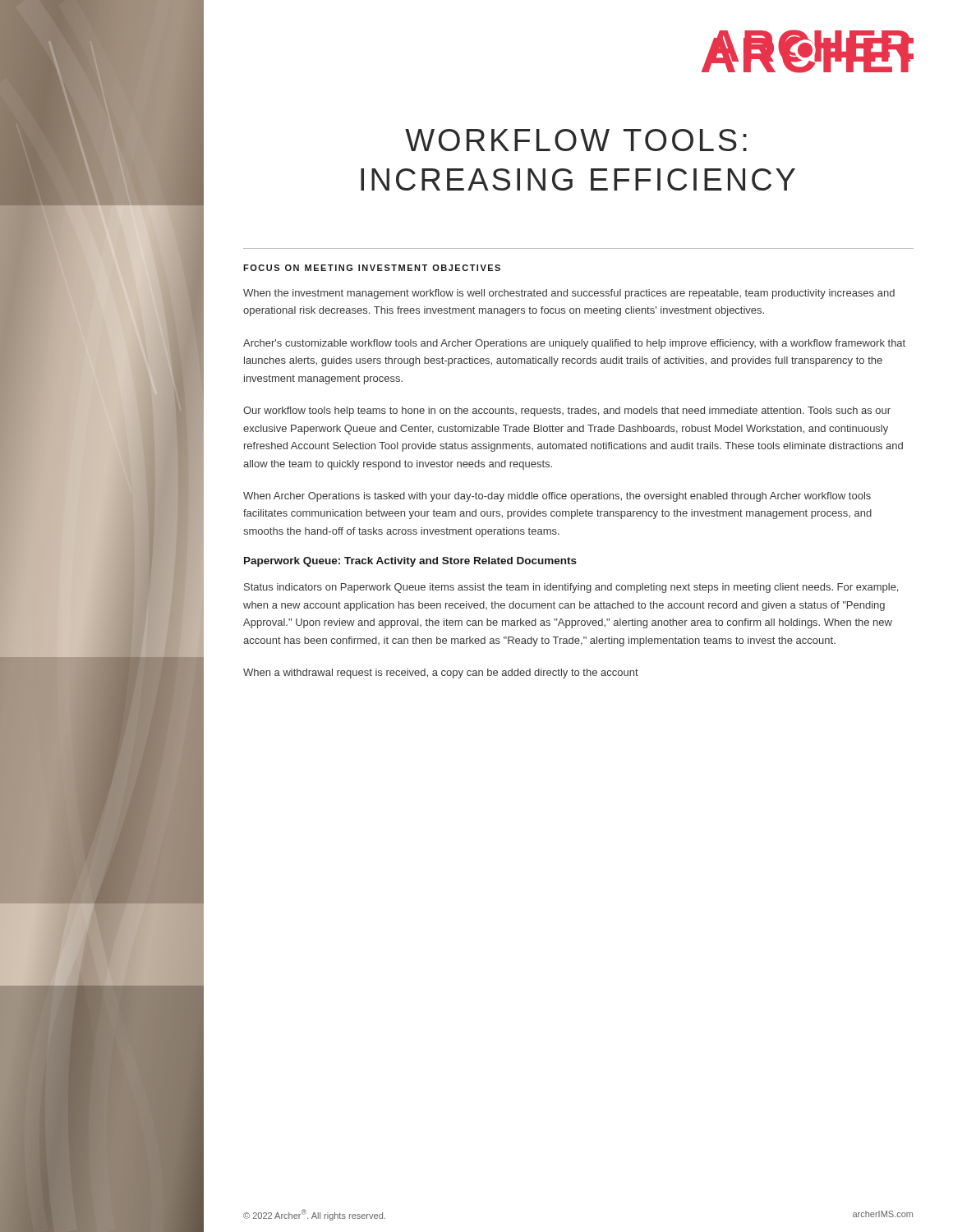Locate the section header that opens with "Paperwork Queue: Track Activity and Store"
This screenshot has width=953, height=1232.
click(x=410, y=561)
